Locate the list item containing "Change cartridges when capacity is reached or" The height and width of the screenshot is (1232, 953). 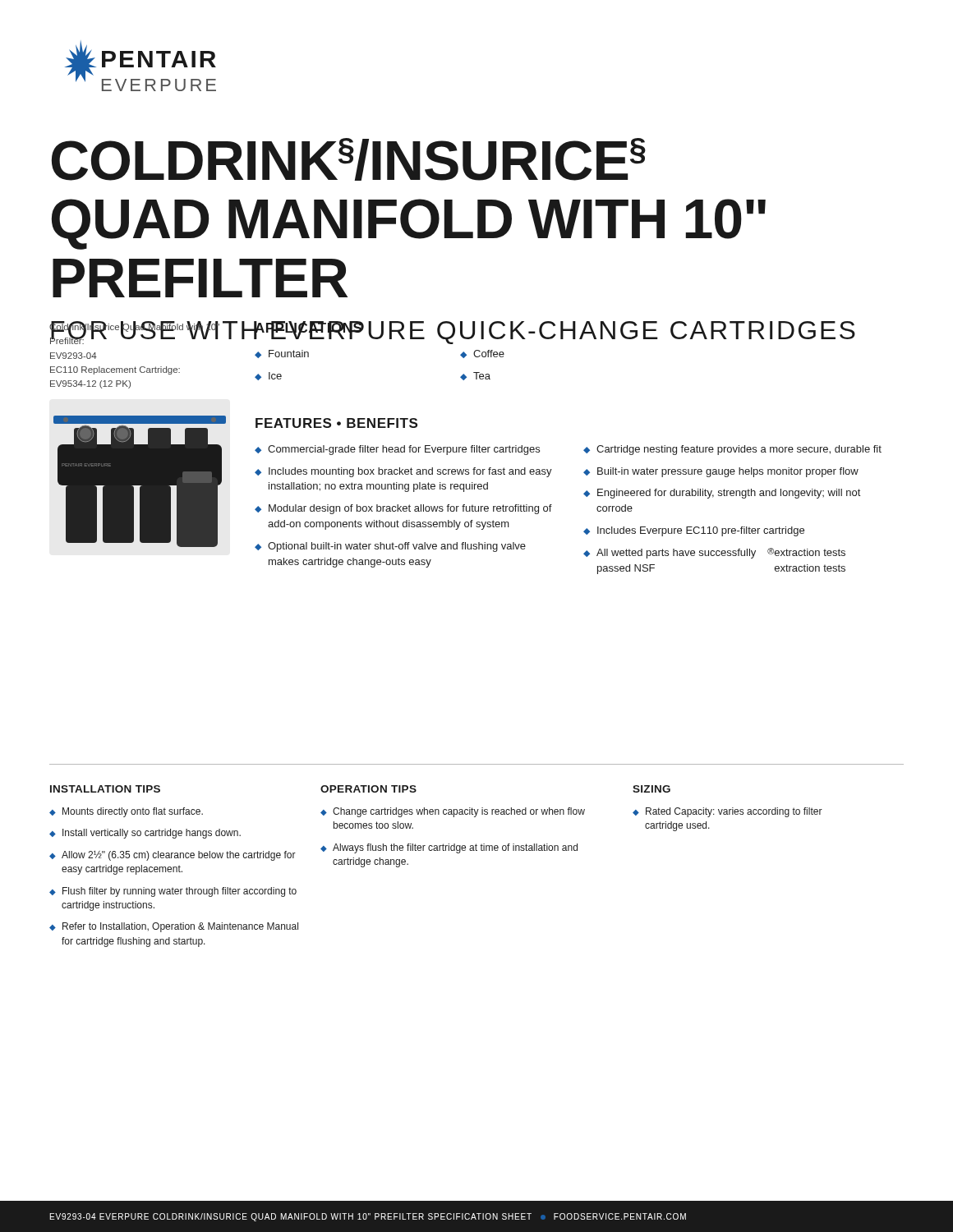pos(459,819)
